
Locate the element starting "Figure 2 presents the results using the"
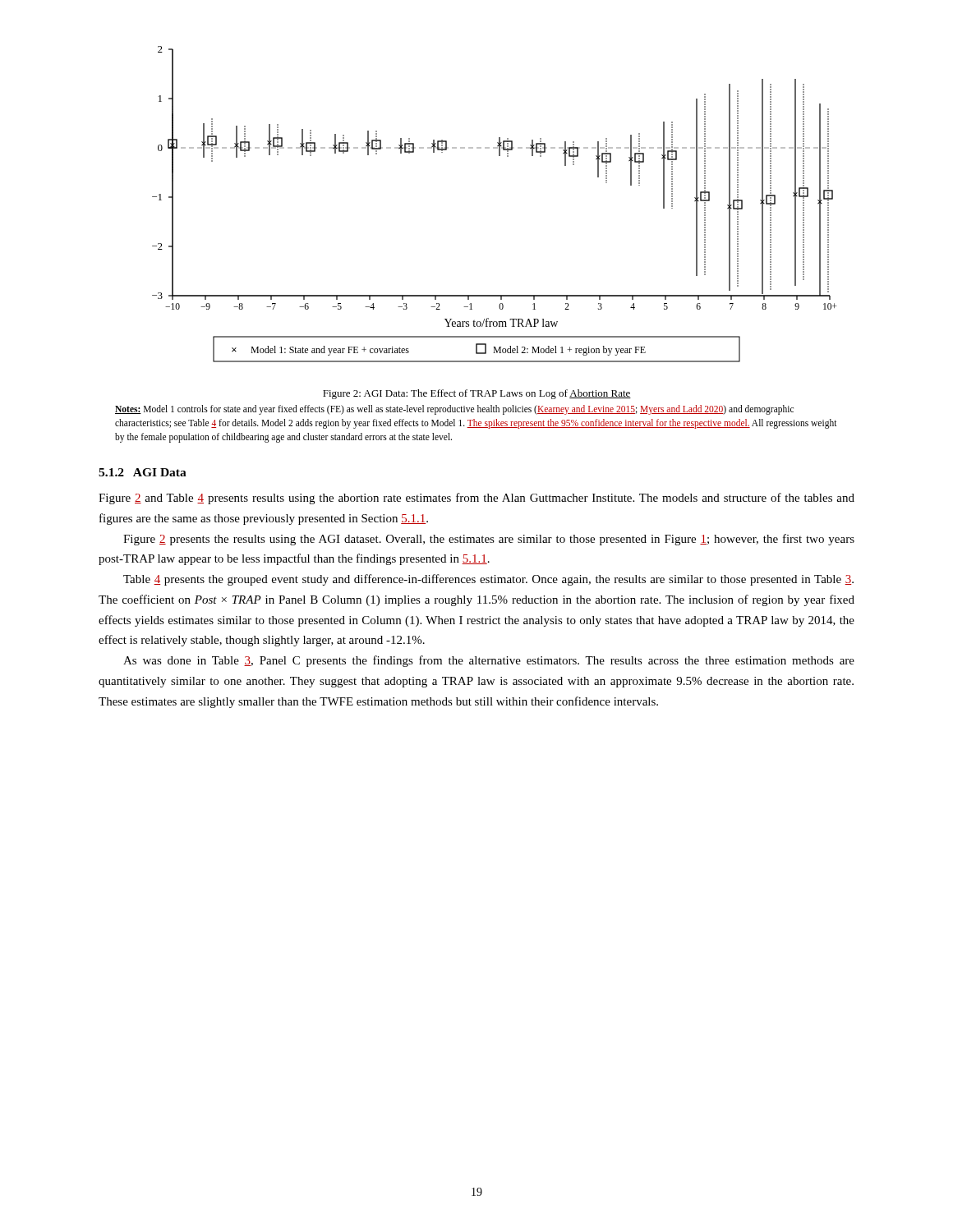[476, 549]
